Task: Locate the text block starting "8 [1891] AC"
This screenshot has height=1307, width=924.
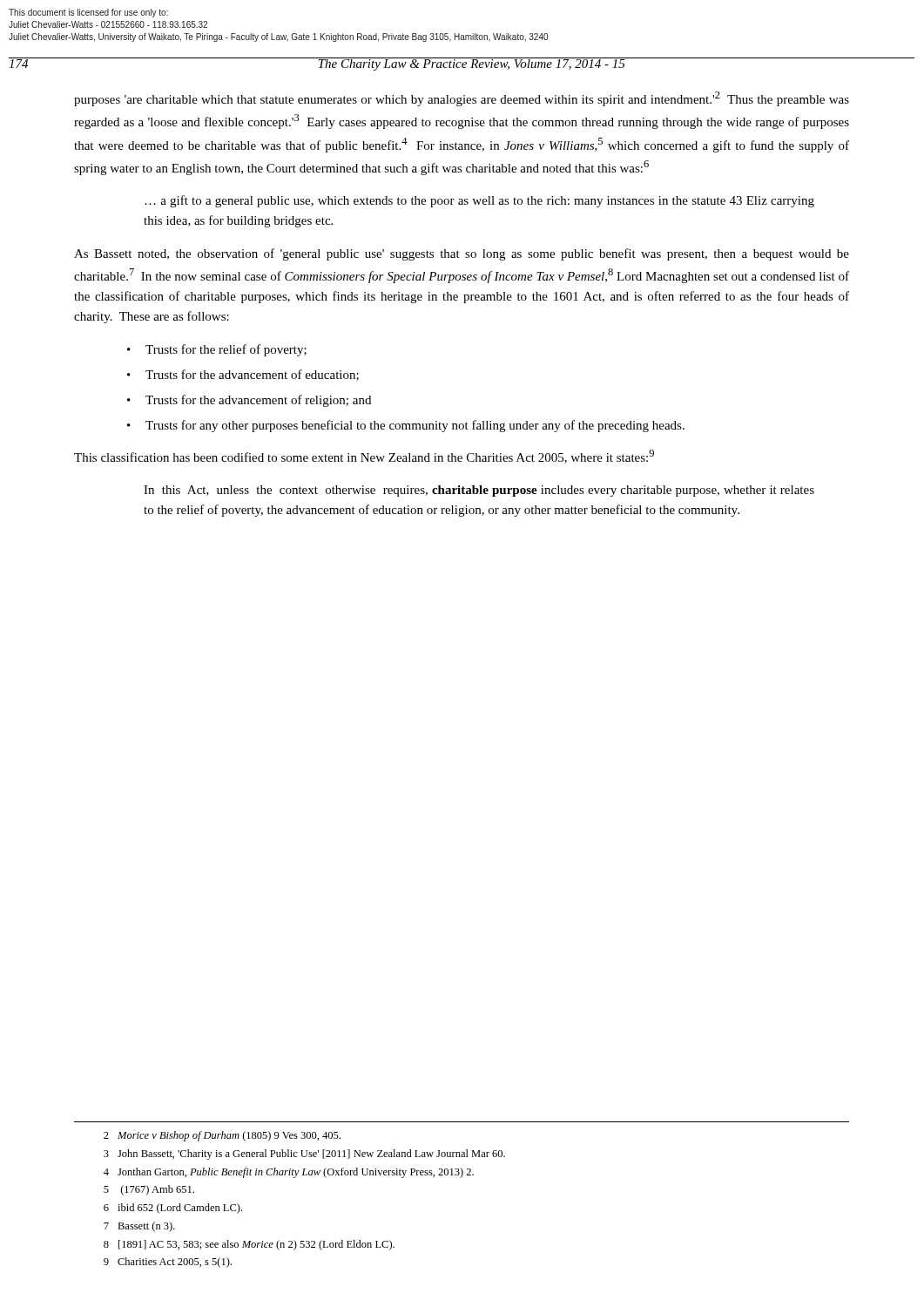Action: click(x=249, y=1245)
